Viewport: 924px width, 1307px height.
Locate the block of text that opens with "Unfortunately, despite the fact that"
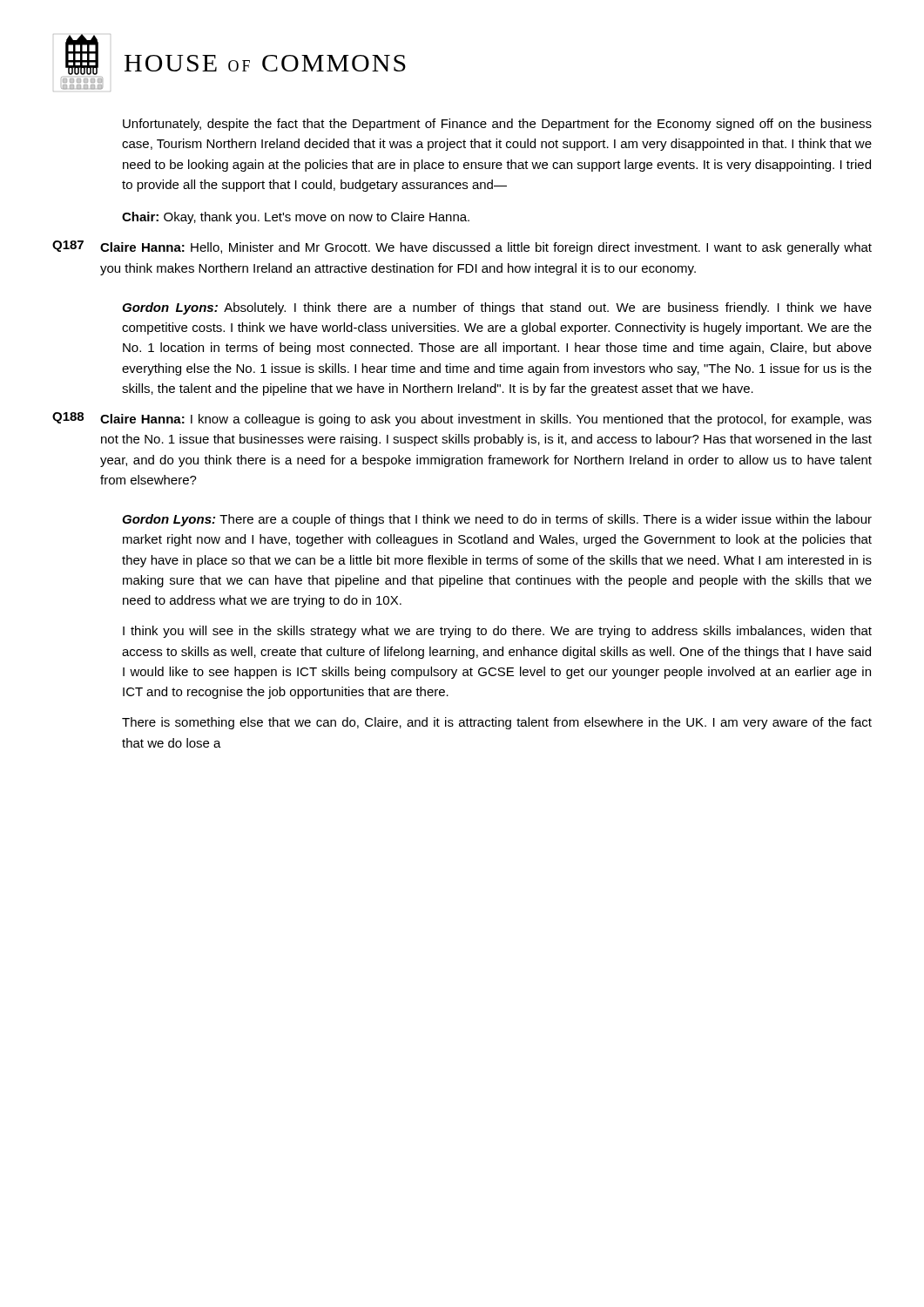(x=497, y=154)
